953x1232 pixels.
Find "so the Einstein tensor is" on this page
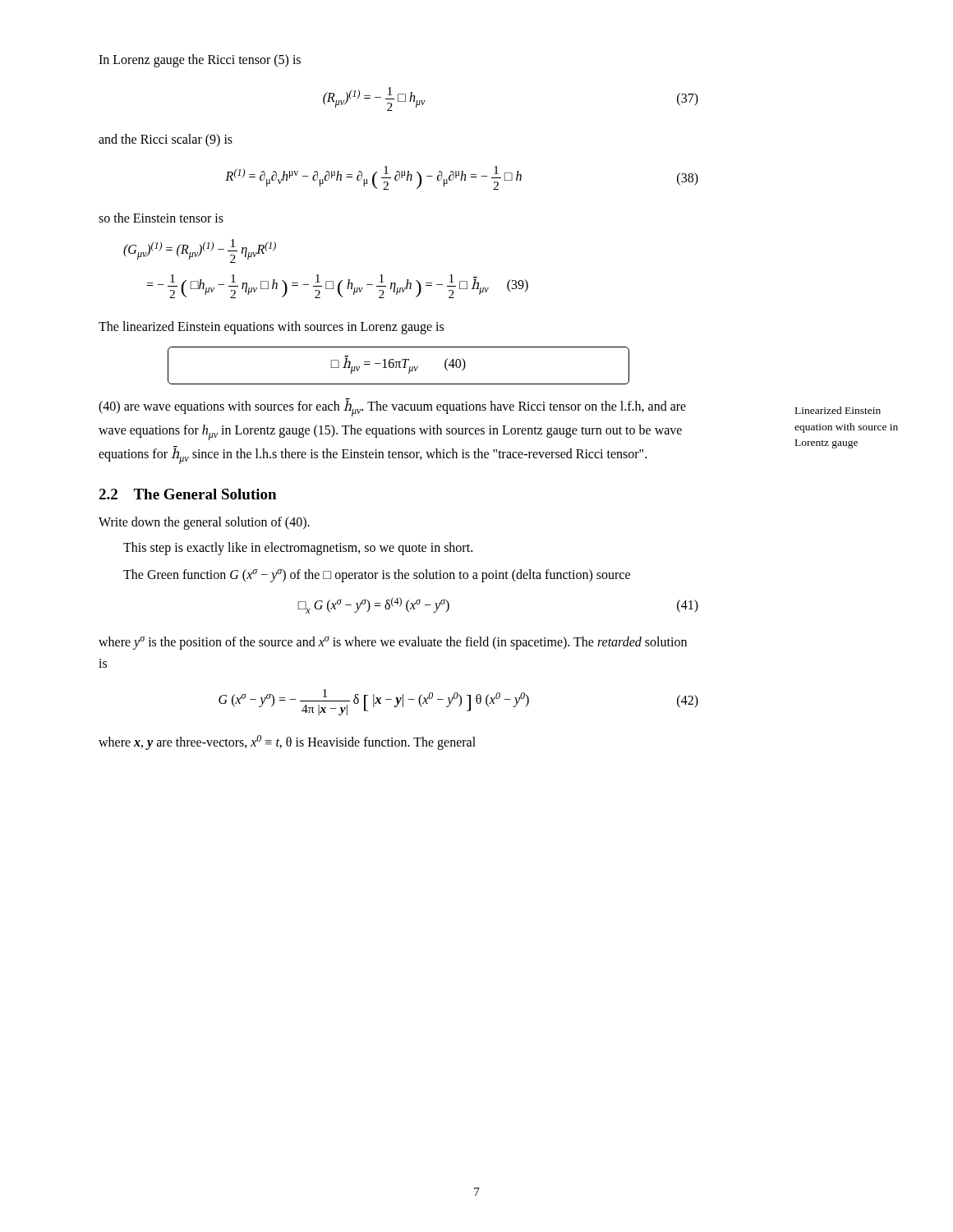coord(161,218)
